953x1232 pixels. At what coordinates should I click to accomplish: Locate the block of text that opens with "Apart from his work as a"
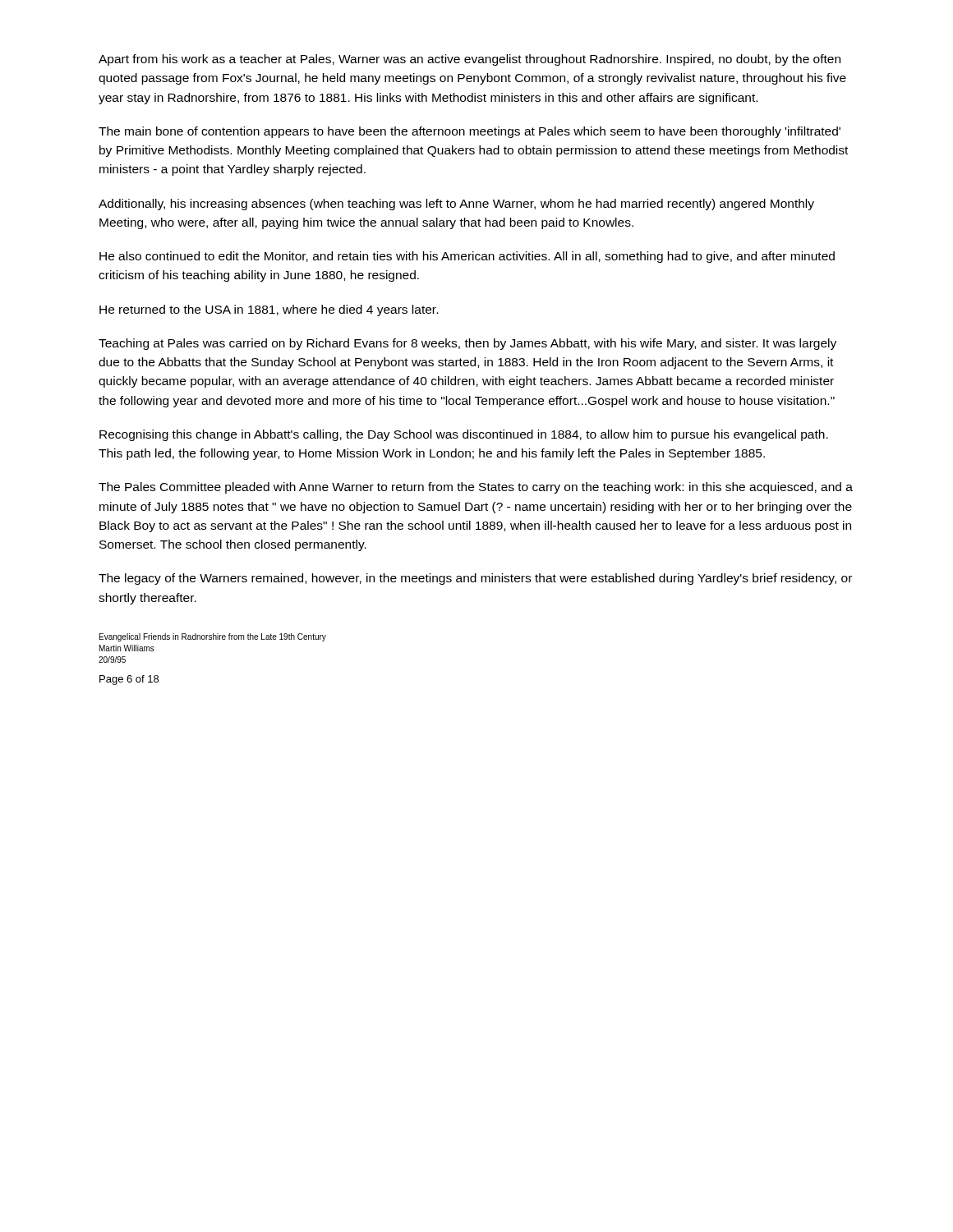pyautogui.click(x=472, y=78)
